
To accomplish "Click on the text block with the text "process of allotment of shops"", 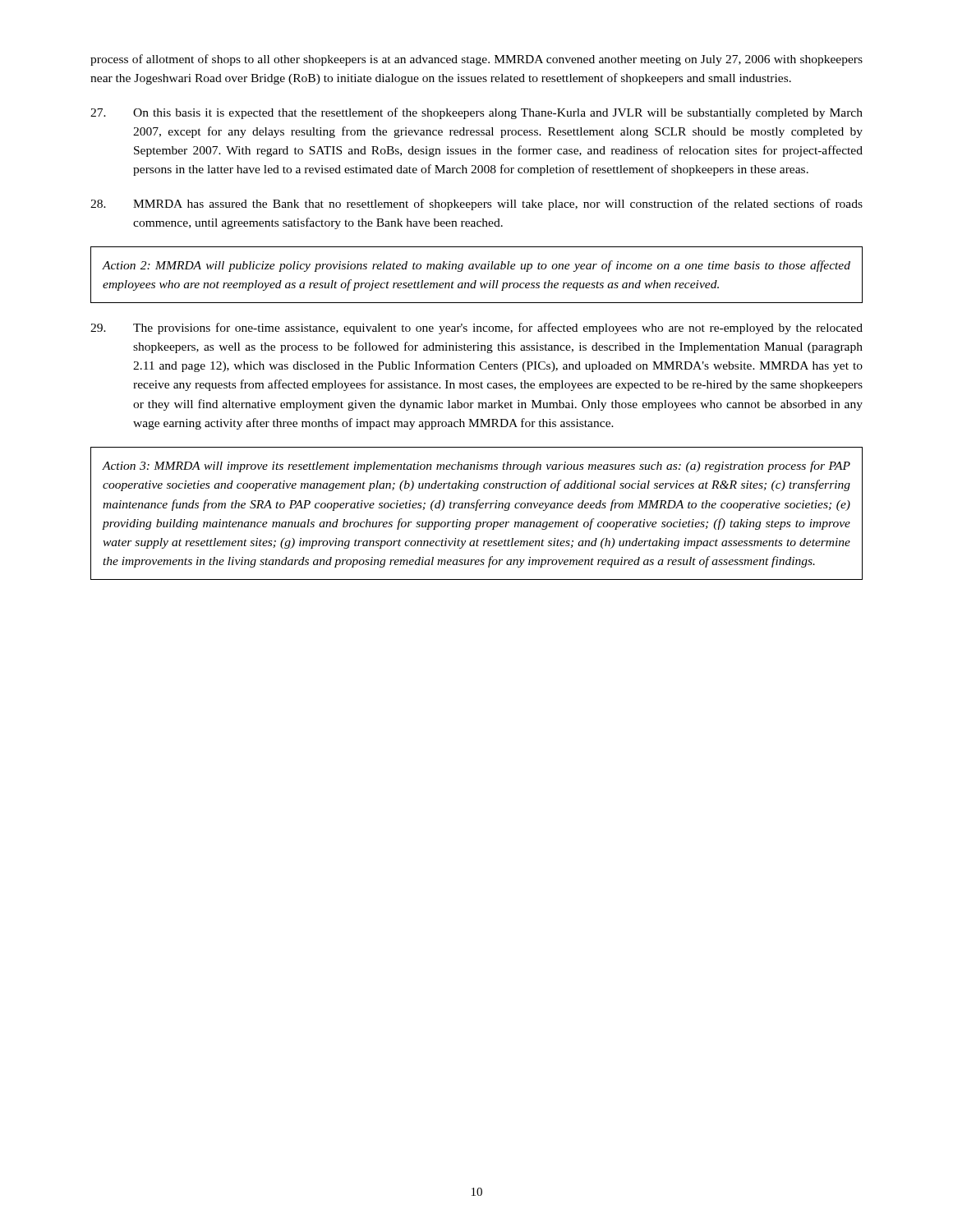I will point(476,68).
